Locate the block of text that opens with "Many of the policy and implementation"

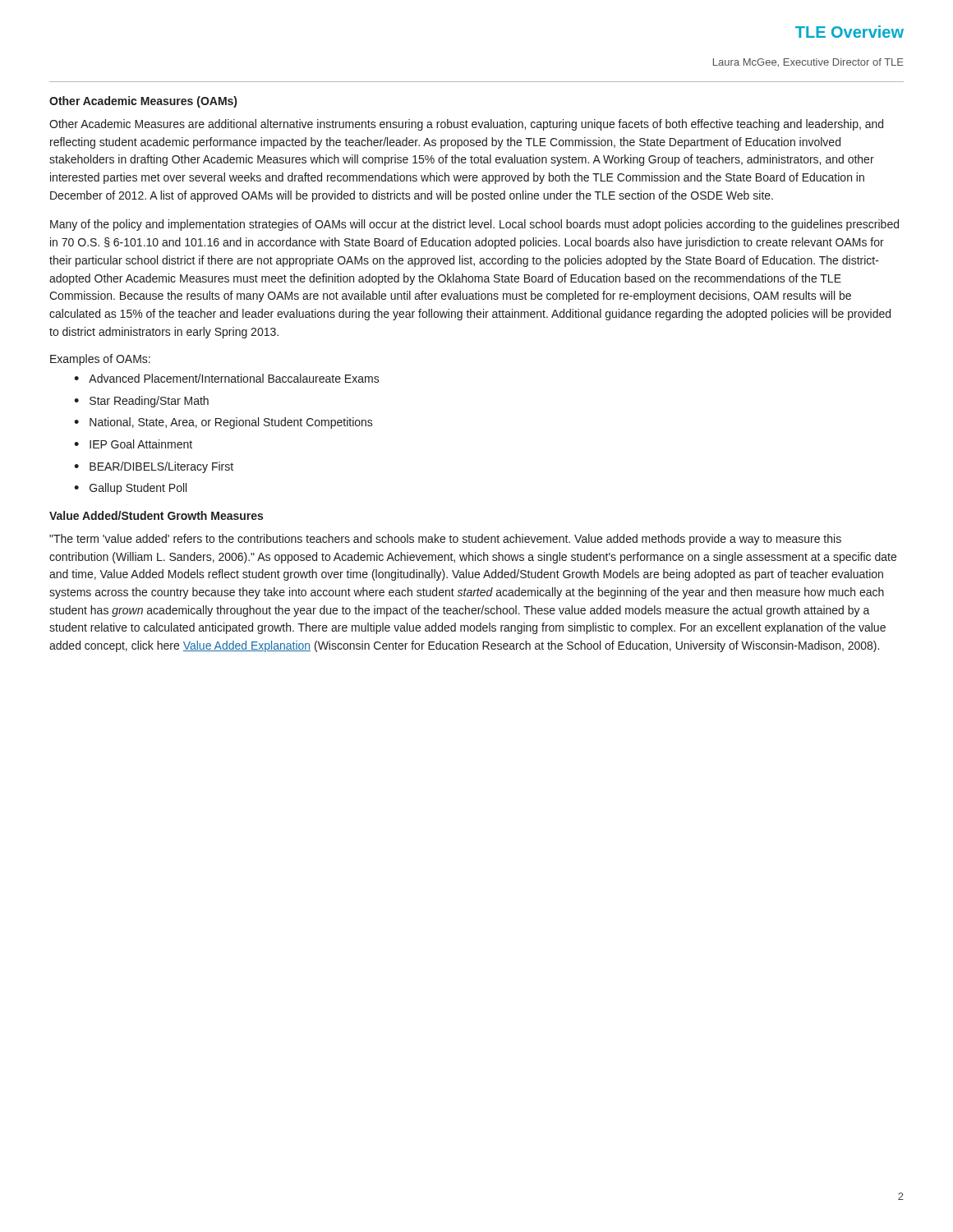click(x=474, y=278)
